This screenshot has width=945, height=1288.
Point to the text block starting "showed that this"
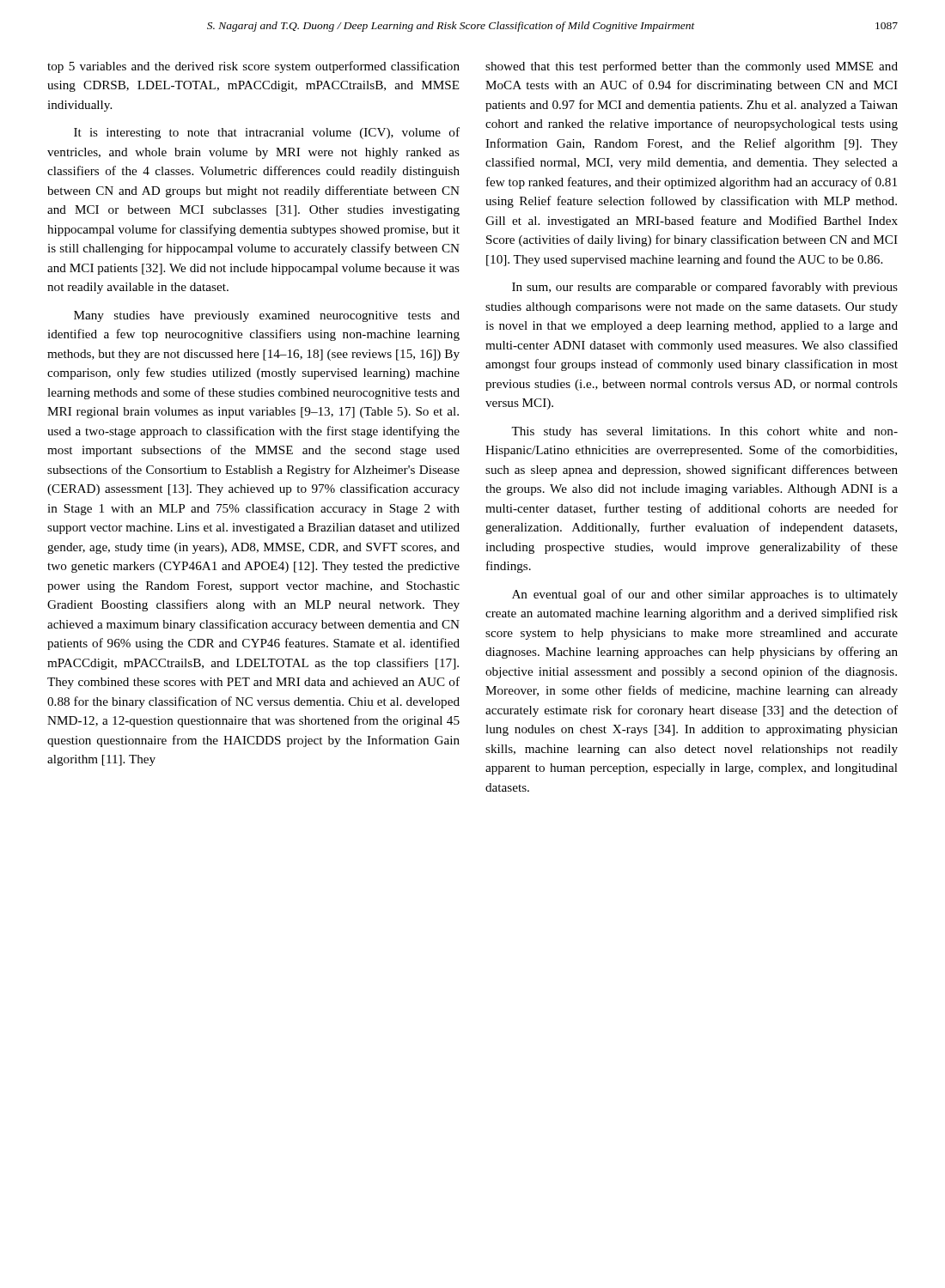pyautogui.click(x=692, y=427)
